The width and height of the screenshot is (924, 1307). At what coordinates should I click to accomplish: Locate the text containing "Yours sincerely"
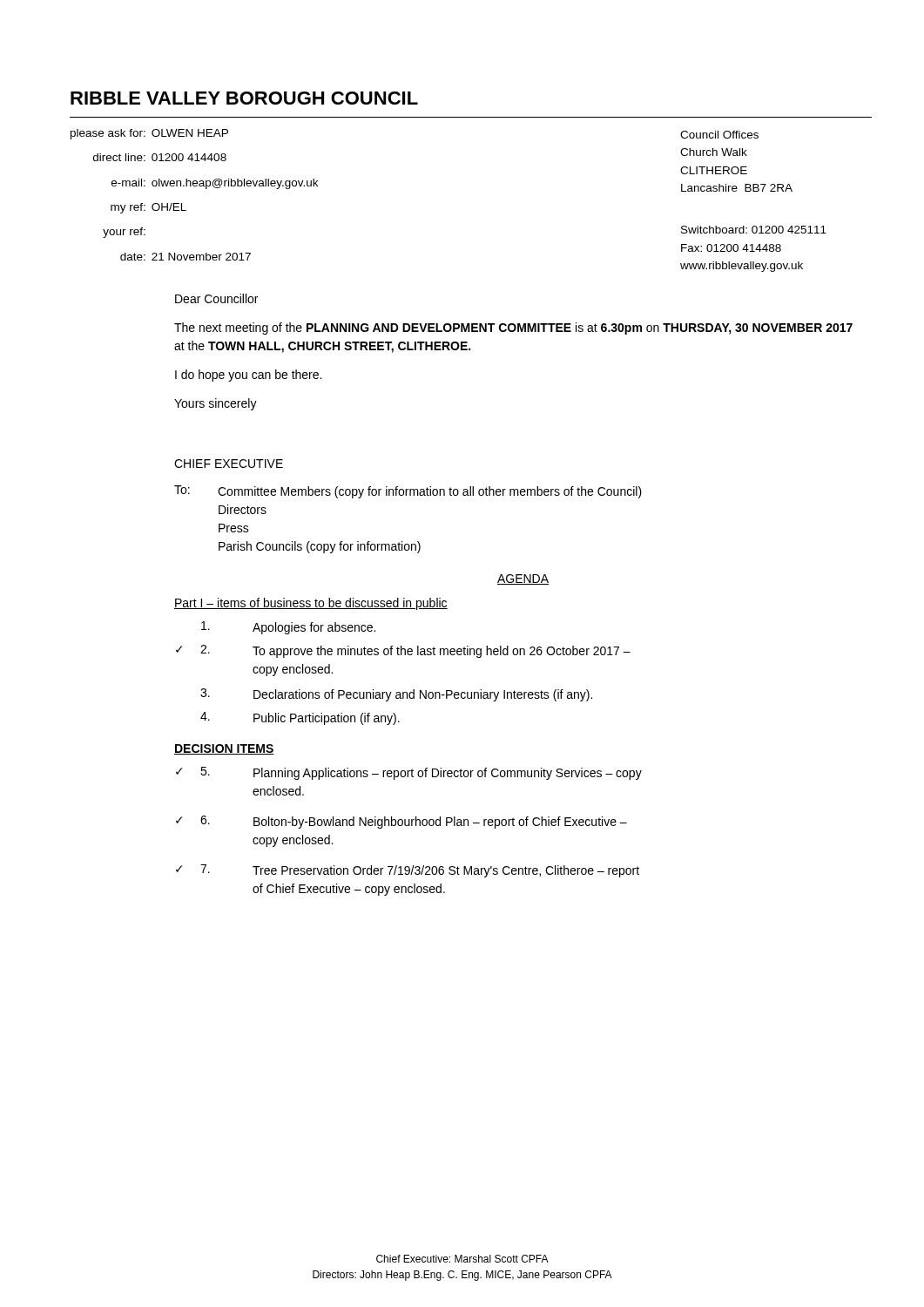pos(216,404)
